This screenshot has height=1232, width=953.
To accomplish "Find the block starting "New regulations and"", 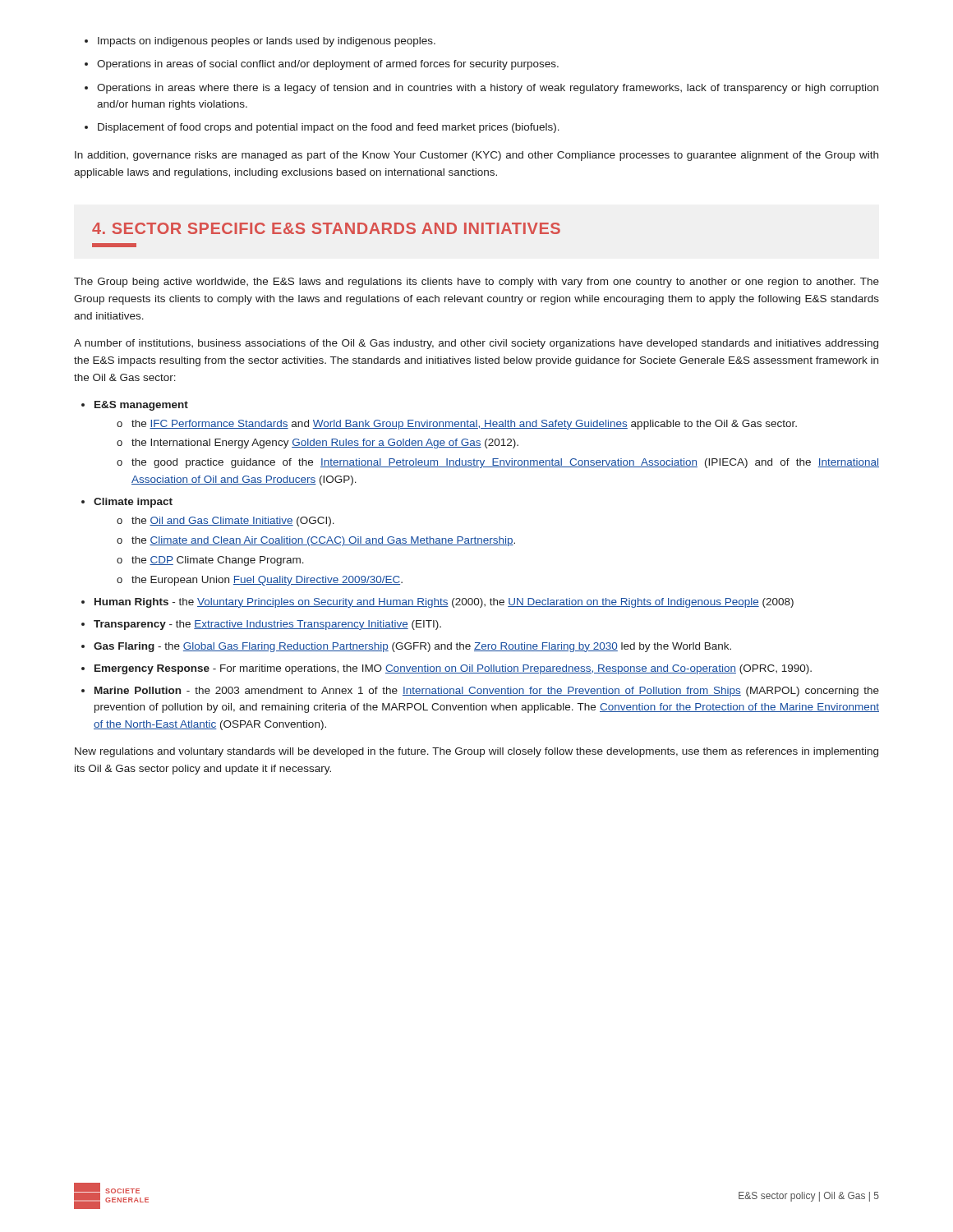I will pyautogui.click(x=476, y=760).
